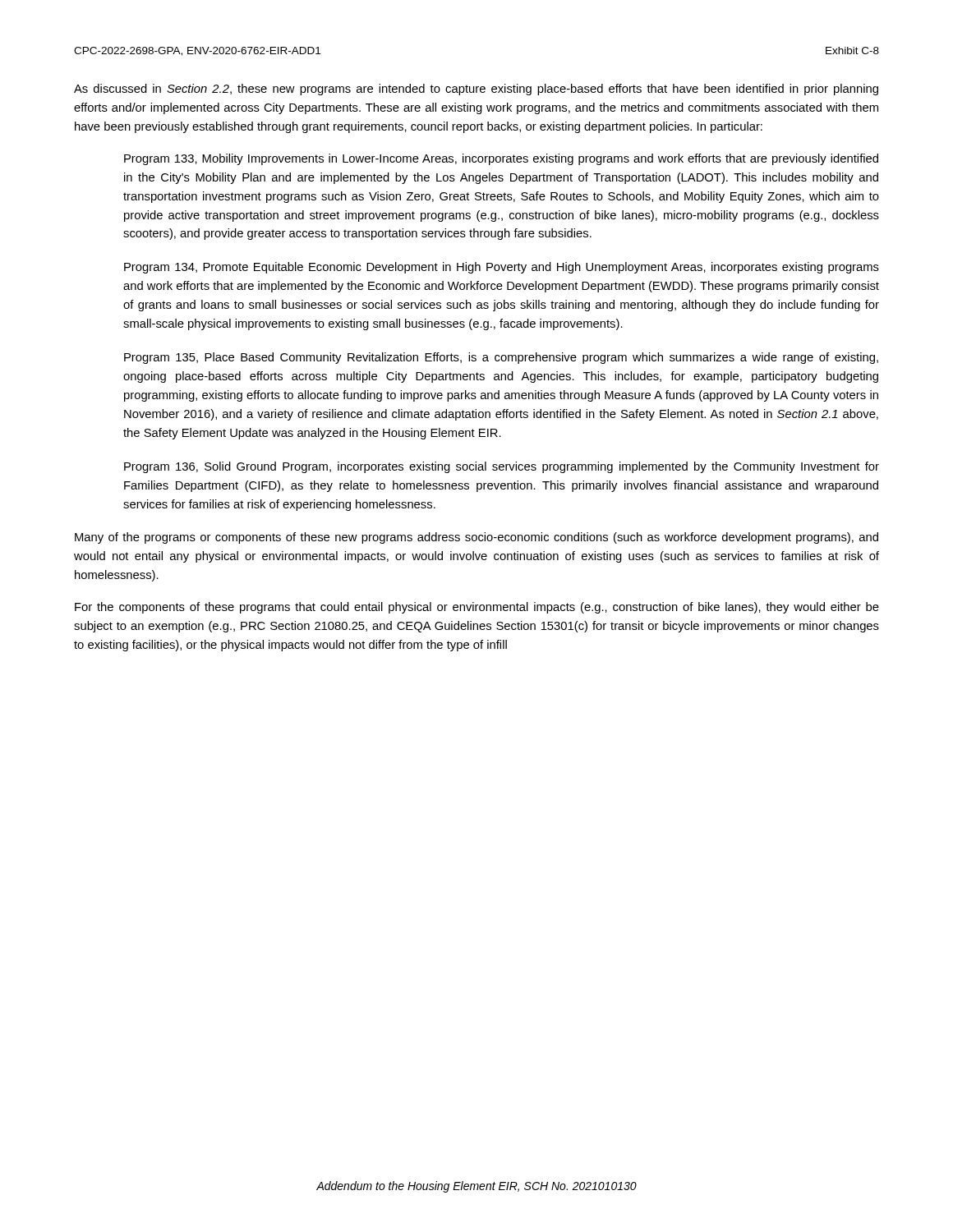Point to the block beginning "Program 134, Promote Equitable Economic Development"
Viewport: 953px width, 1232px height.
click(501, 295)
